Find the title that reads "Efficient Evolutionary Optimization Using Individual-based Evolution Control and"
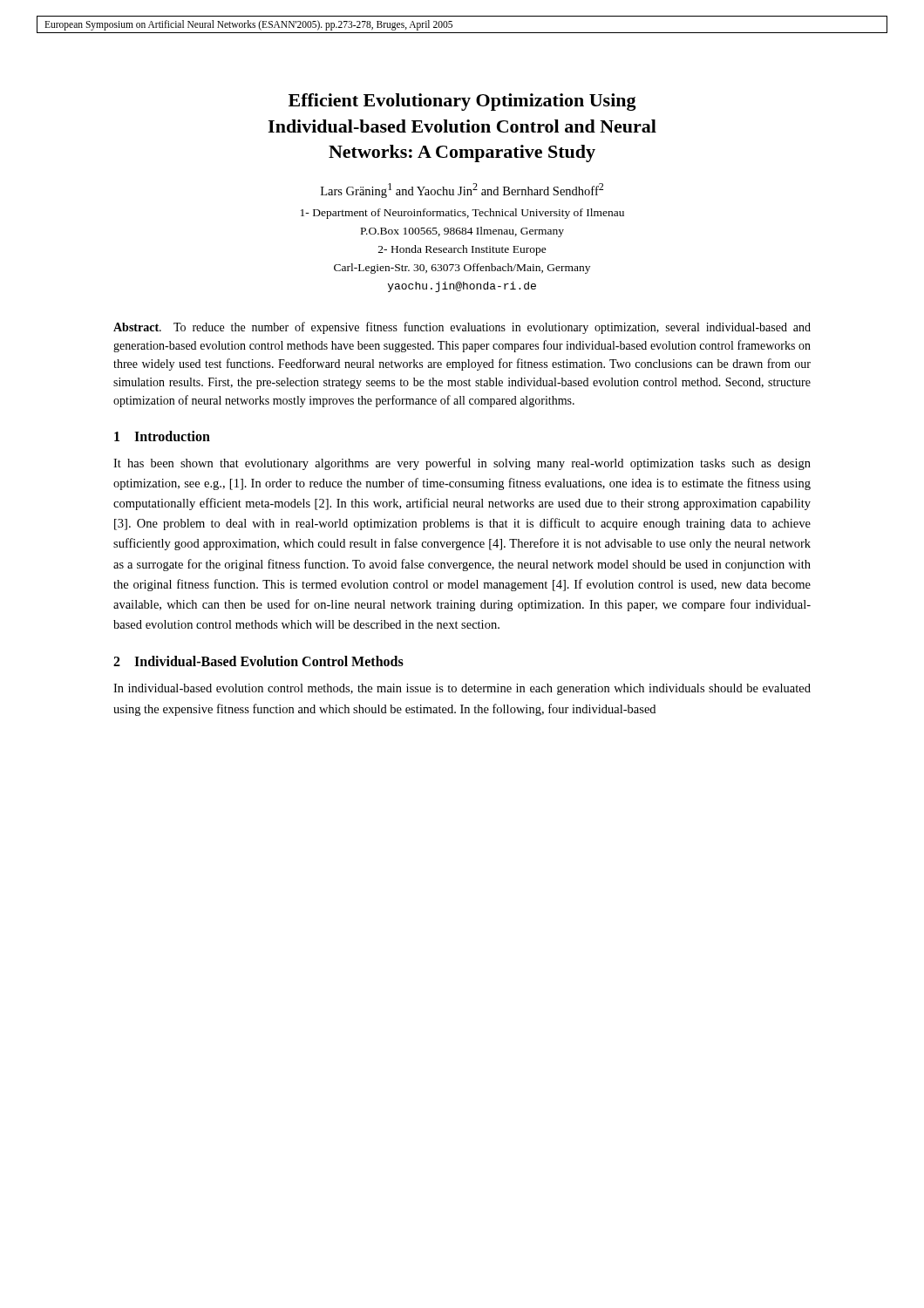Screen dimensions: 1308x924 (x=462, y=126)
